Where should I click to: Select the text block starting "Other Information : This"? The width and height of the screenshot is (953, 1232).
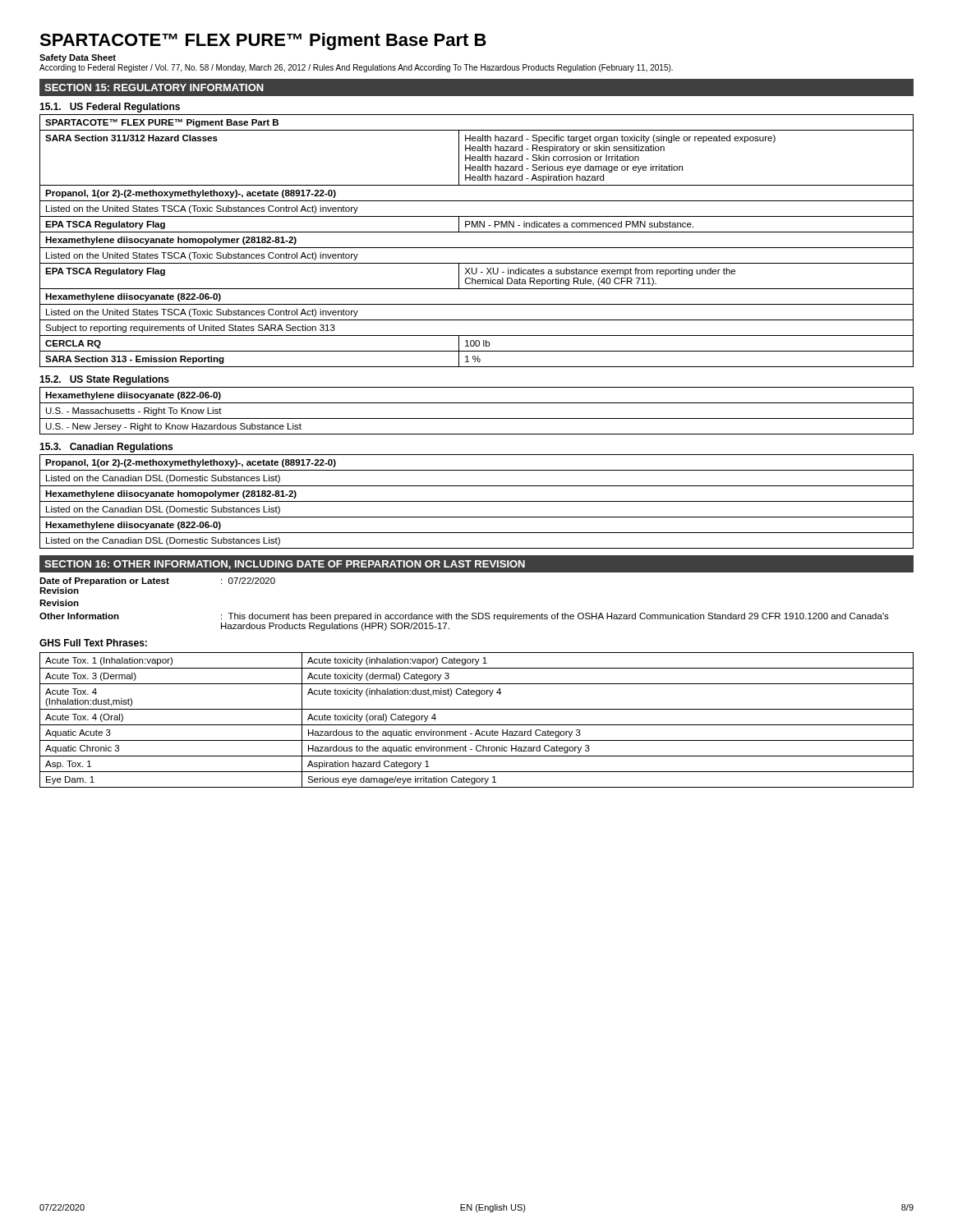click(476, 621)
